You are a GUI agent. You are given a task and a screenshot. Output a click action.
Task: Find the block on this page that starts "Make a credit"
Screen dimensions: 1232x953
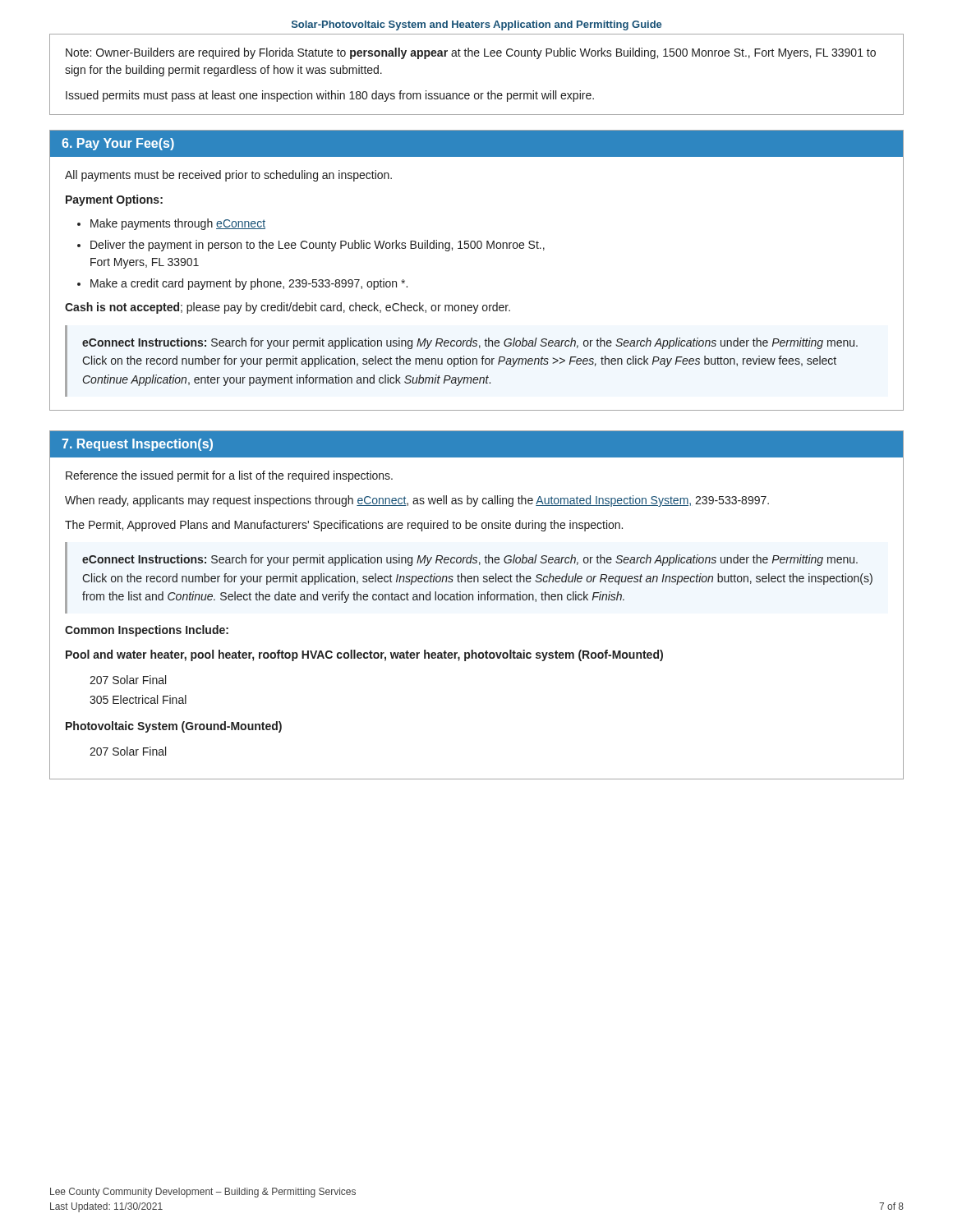[249, 284]
